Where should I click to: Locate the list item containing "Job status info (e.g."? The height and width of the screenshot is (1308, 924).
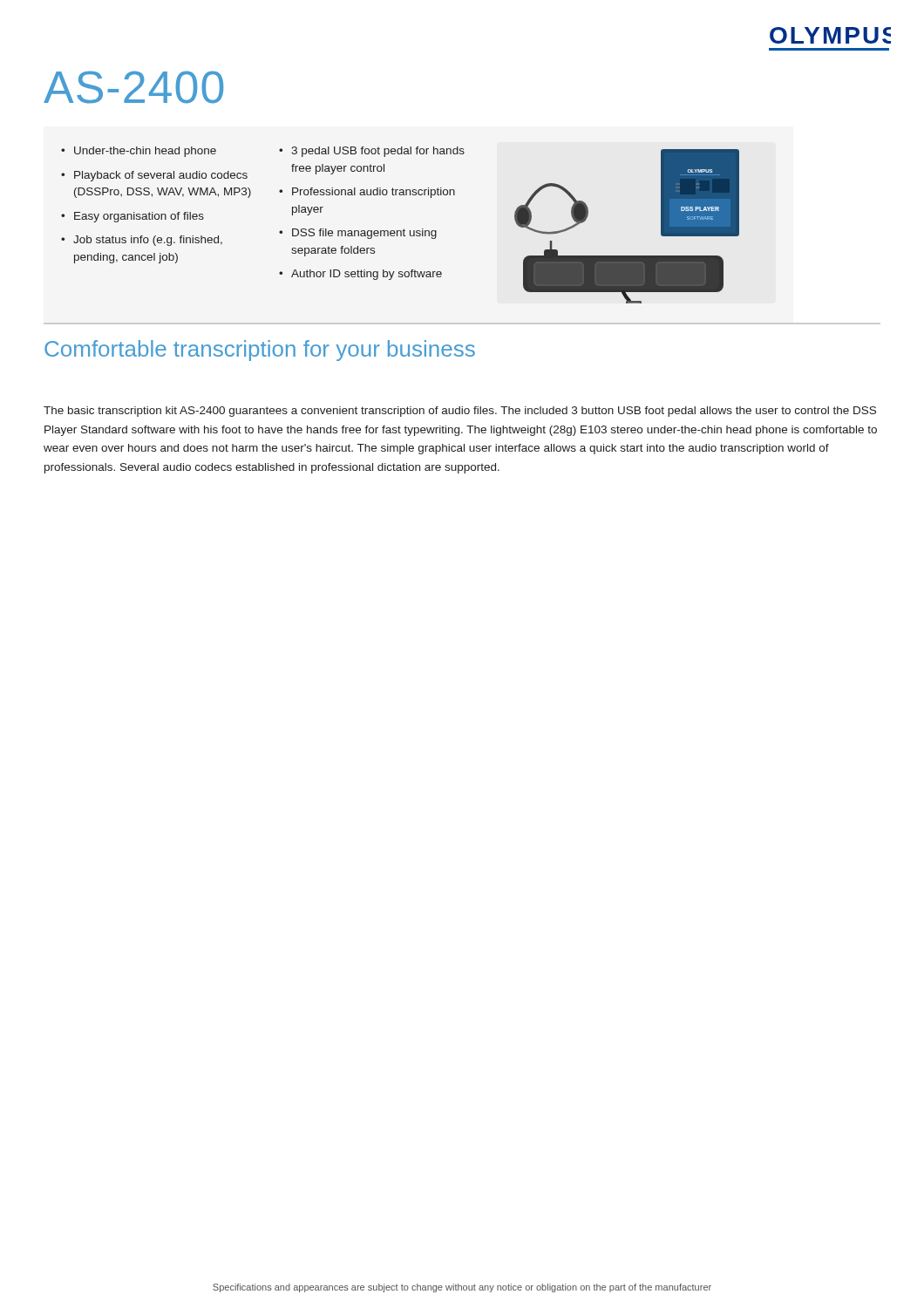[x=148, y=248]
